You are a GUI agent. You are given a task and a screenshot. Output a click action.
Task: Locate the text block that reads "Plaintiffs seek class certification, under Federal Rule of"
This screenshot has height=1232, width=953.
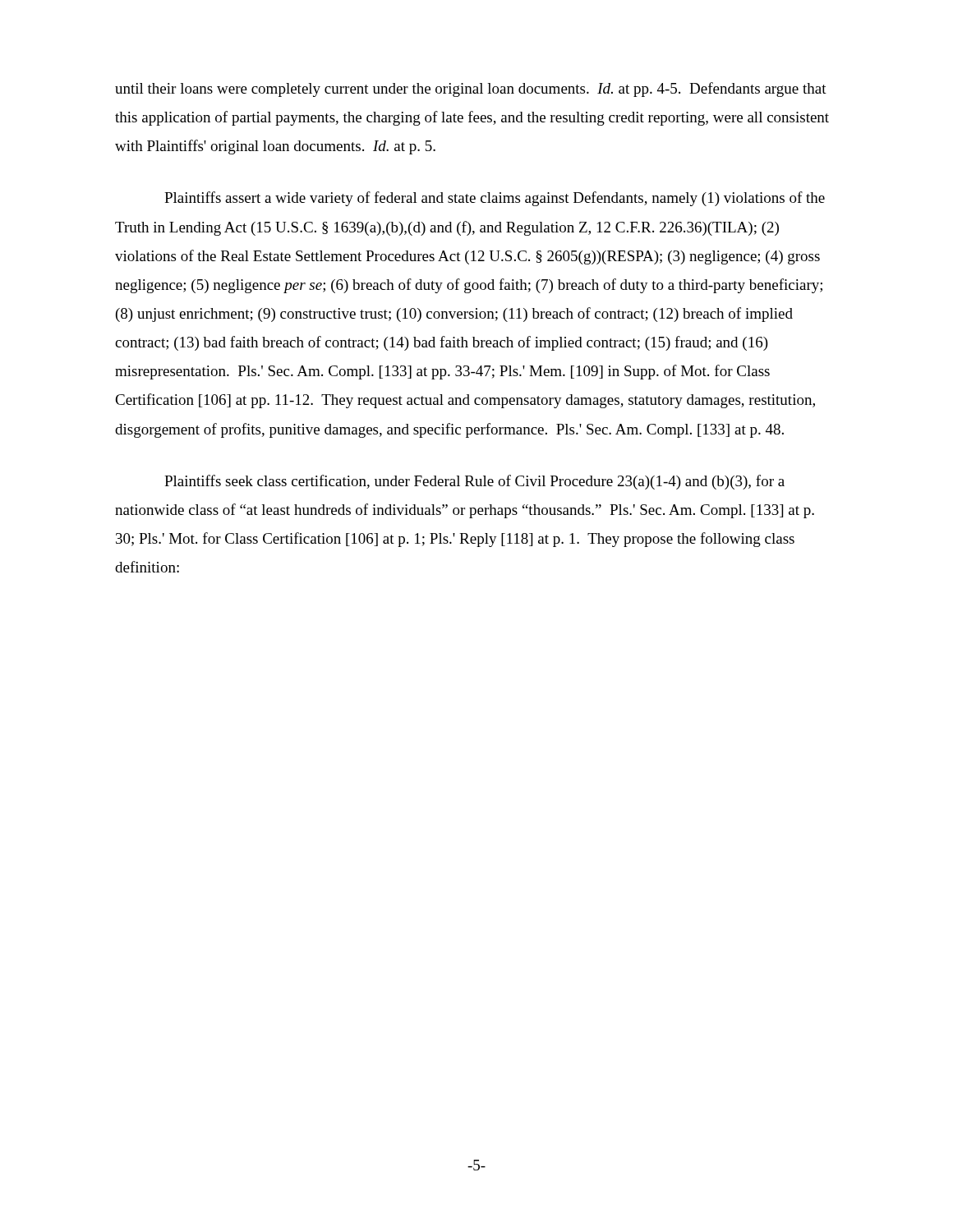(x=465, y=524)
